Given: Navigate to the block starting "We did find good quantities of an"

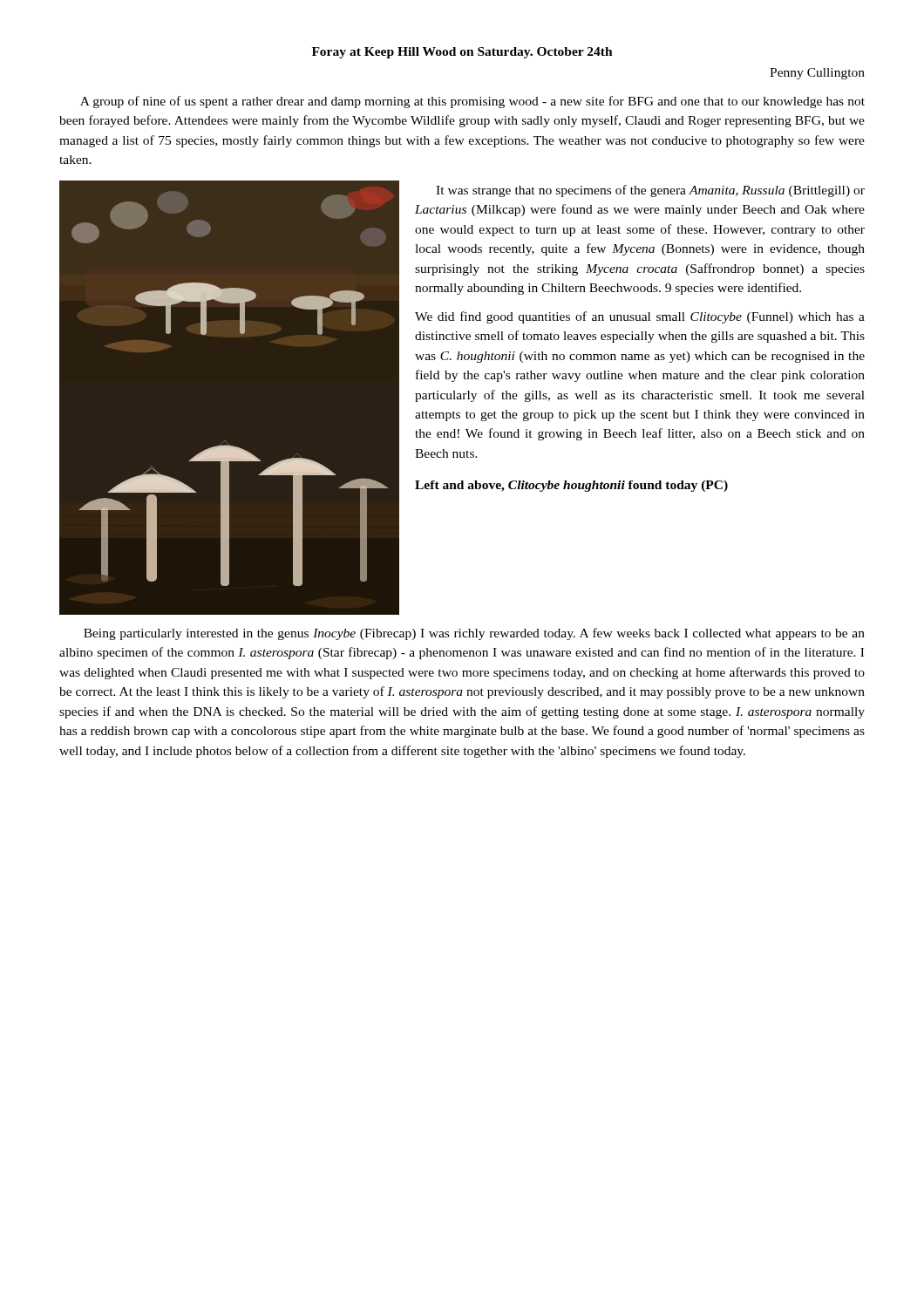Looking at the screenshot, I should pyautogui.click(x=640, y=384).
